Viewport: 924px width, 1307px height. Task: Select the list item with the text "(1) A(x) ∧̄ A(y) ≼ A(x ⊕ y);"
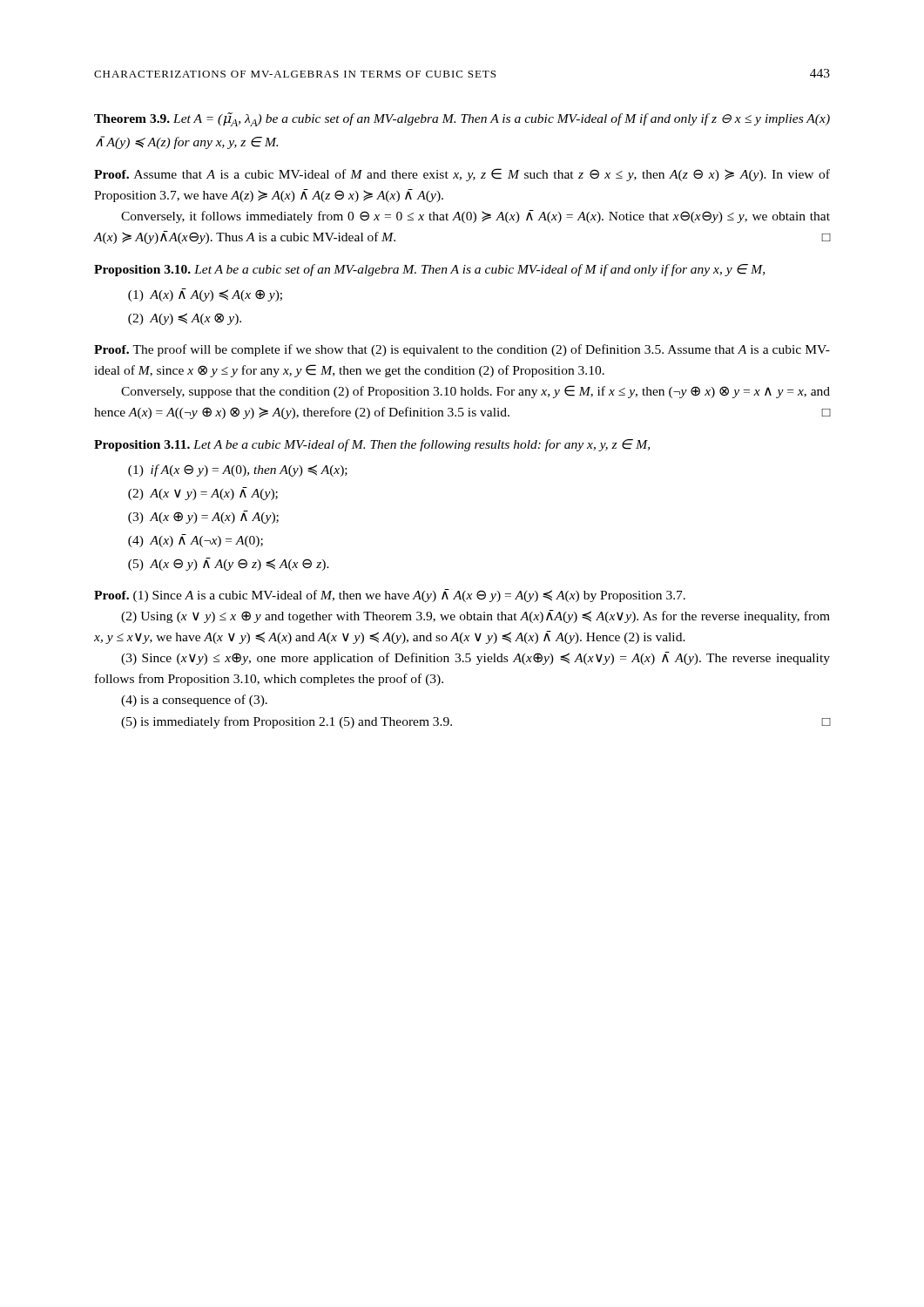(205, 295)
